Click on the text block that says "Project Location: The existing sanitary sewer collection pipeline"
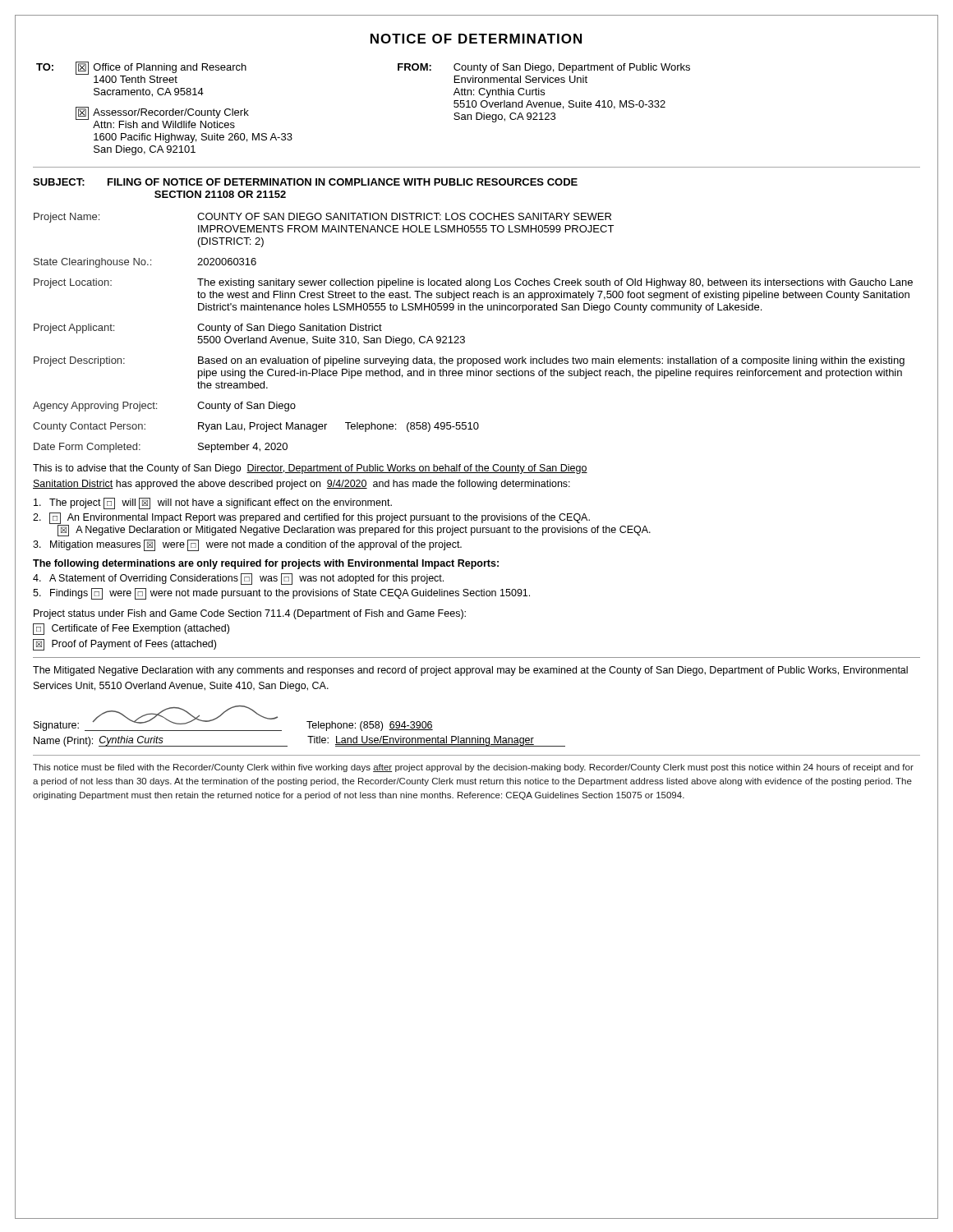Screen dimensions: 1232x953 476,294
